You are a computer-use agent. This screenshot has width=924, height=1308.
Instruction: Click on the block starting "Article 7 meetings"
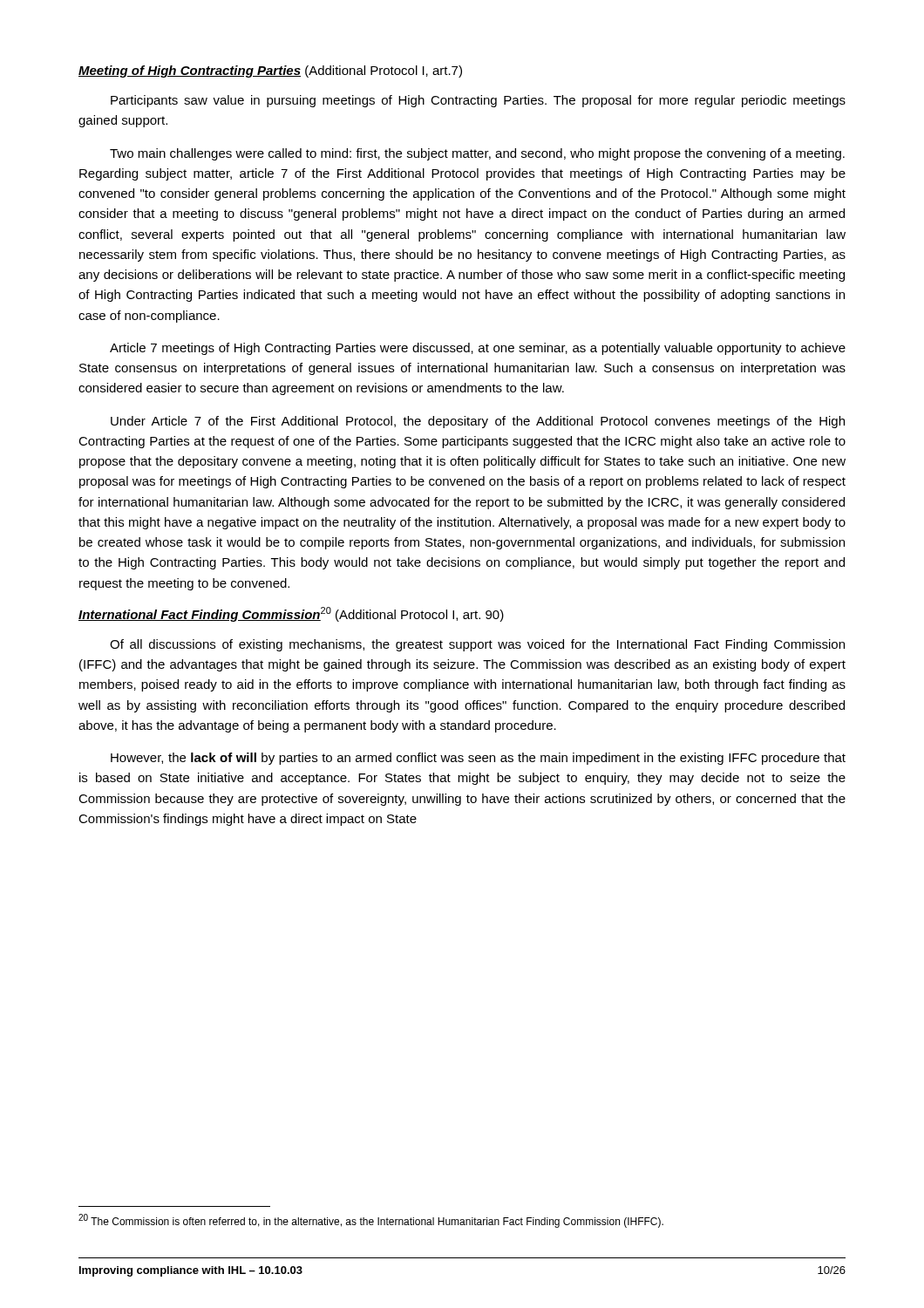(462, 368)
